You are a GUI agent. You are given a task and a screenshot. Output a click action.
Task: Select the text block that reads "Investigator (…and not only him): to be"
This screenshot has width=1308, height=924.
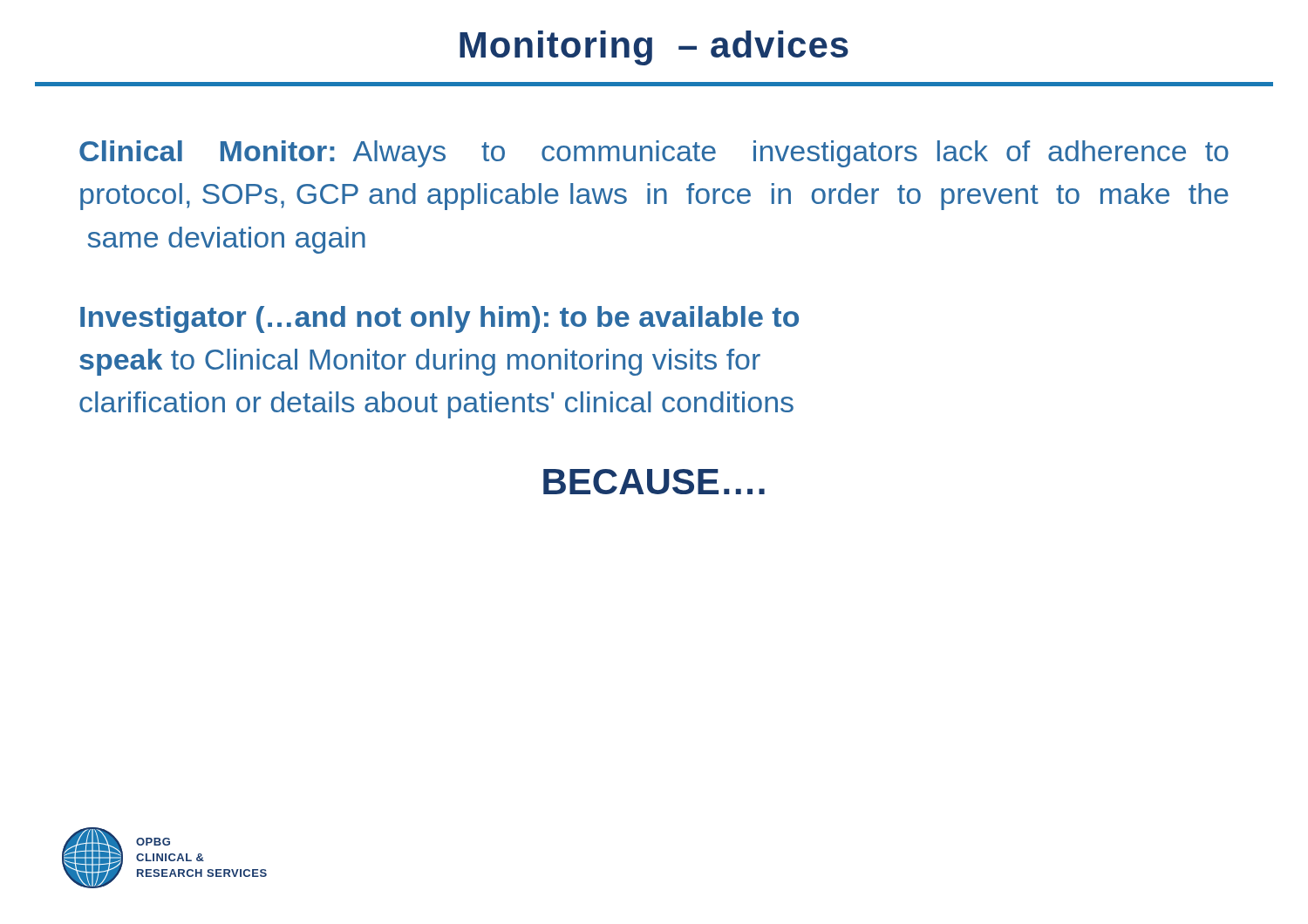click(x=654, y=360)
